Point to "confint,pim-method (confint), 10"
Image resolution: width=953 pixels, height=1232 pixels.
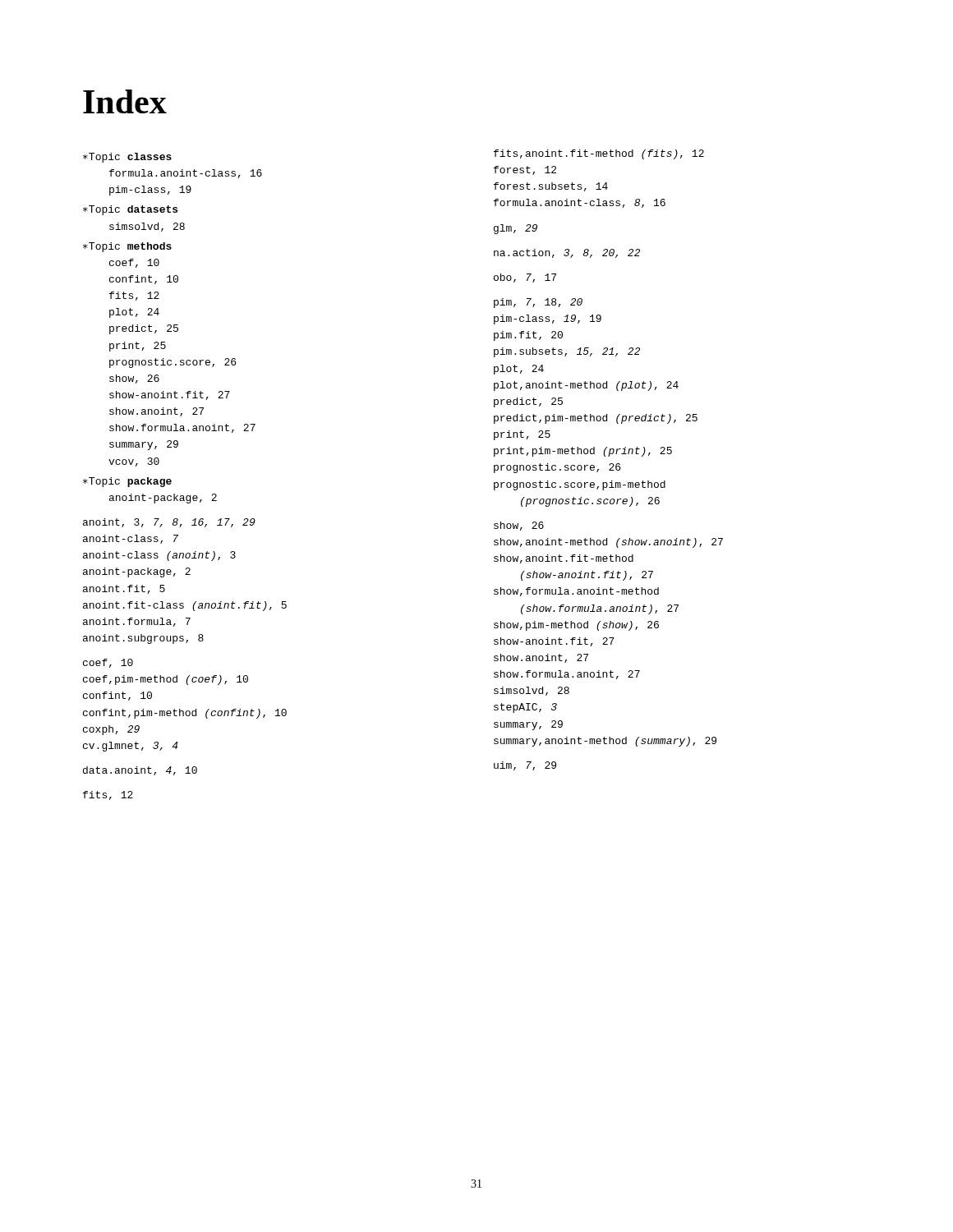coord(185,713)
